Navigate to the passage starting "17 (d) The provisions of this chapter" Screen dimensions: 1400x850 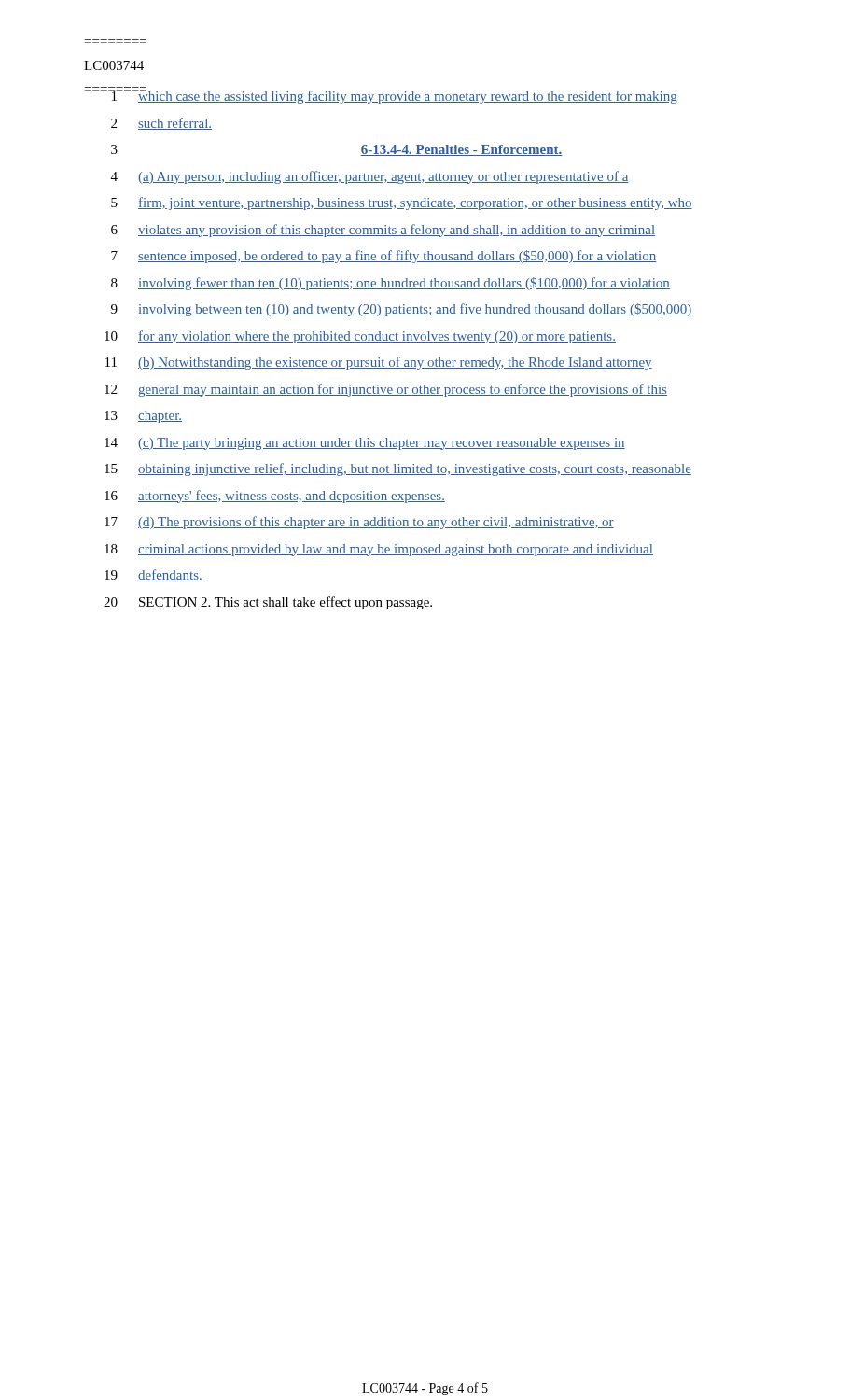coord(434,522)
